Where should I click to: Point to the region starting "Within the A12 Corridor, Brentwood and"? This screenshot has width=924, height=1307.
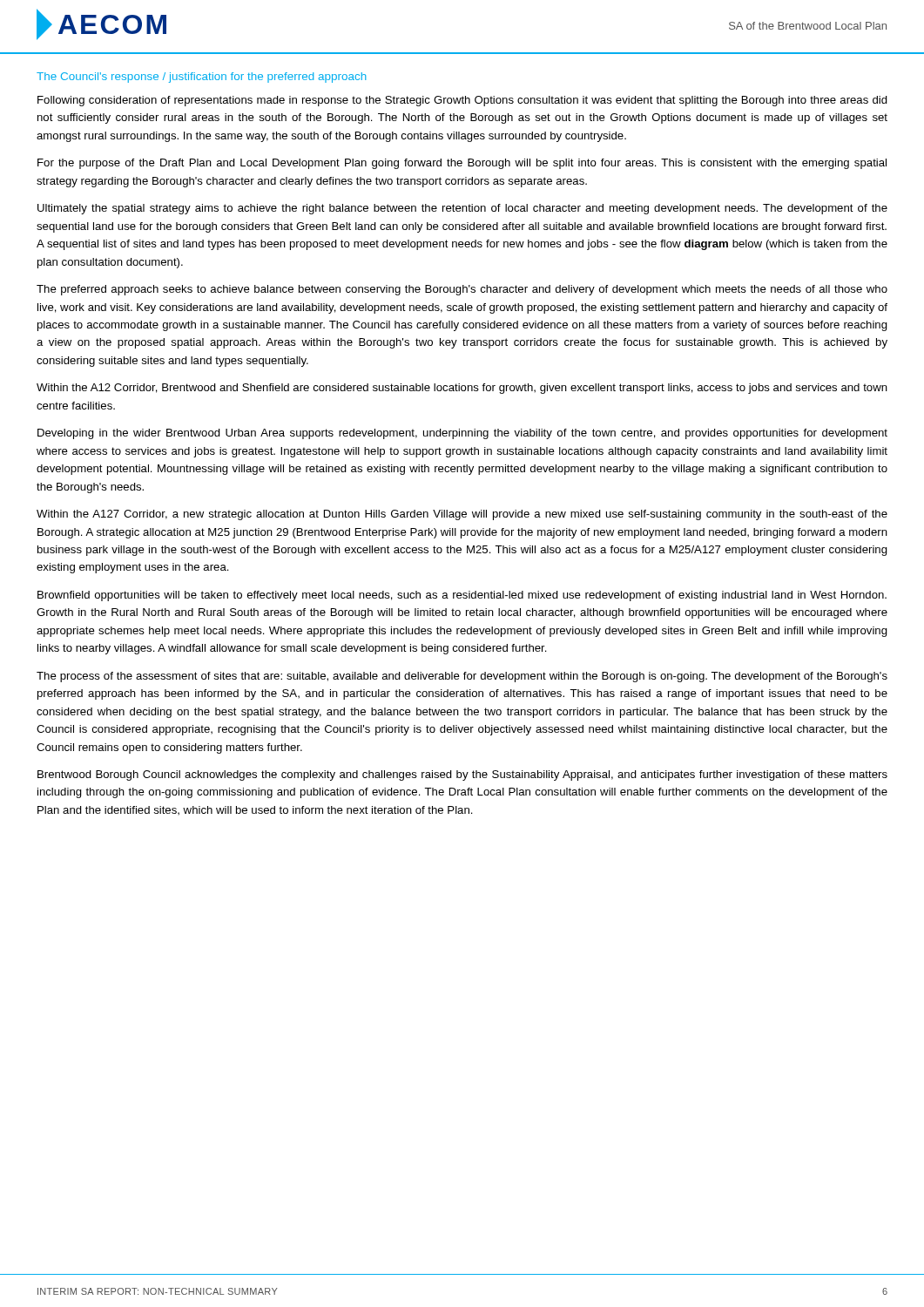(462, 397)
